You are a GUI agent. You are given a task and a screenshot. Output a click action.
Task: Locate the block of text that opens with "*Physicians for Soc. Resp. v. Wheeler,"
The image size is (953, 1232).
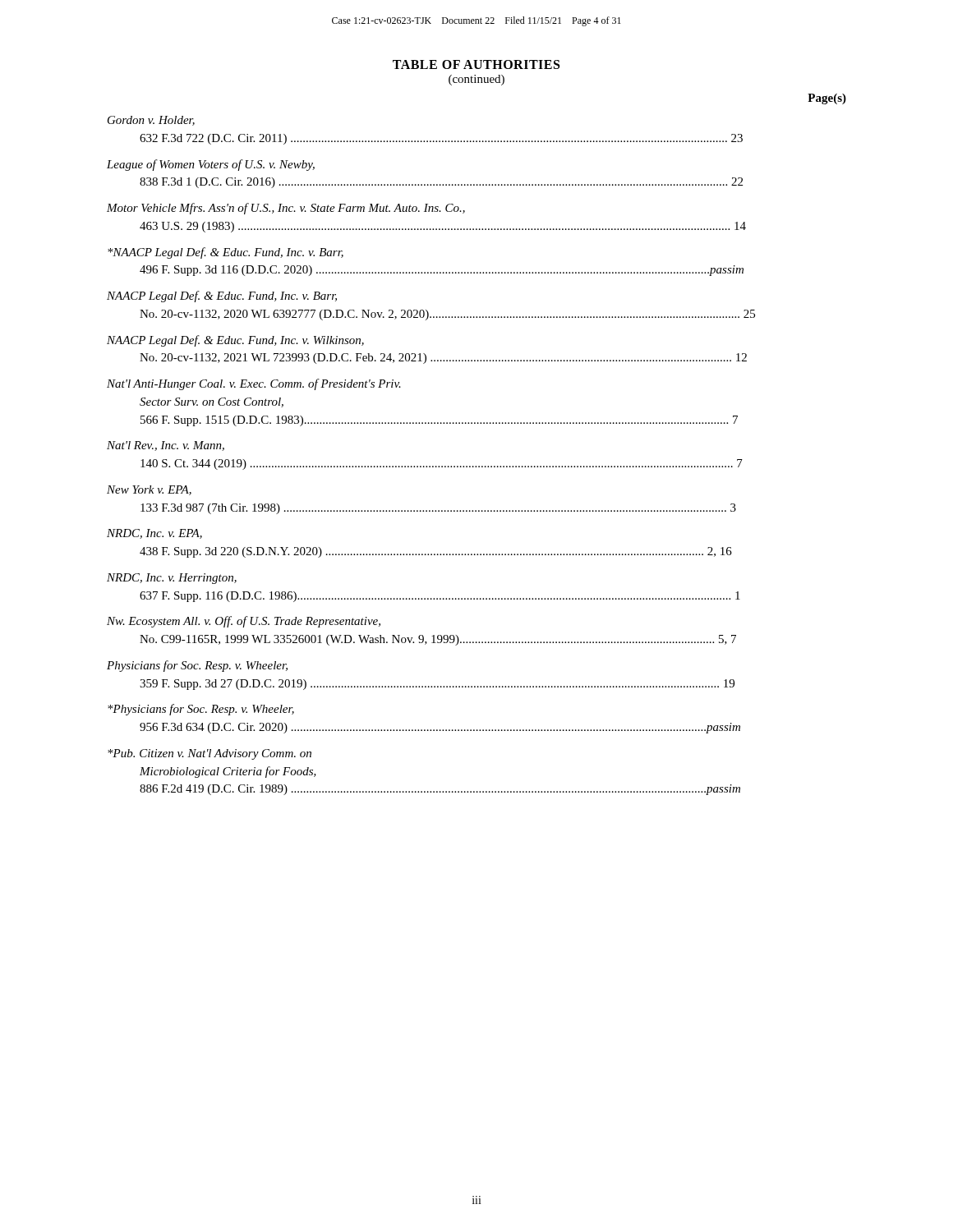pos(476,719)
